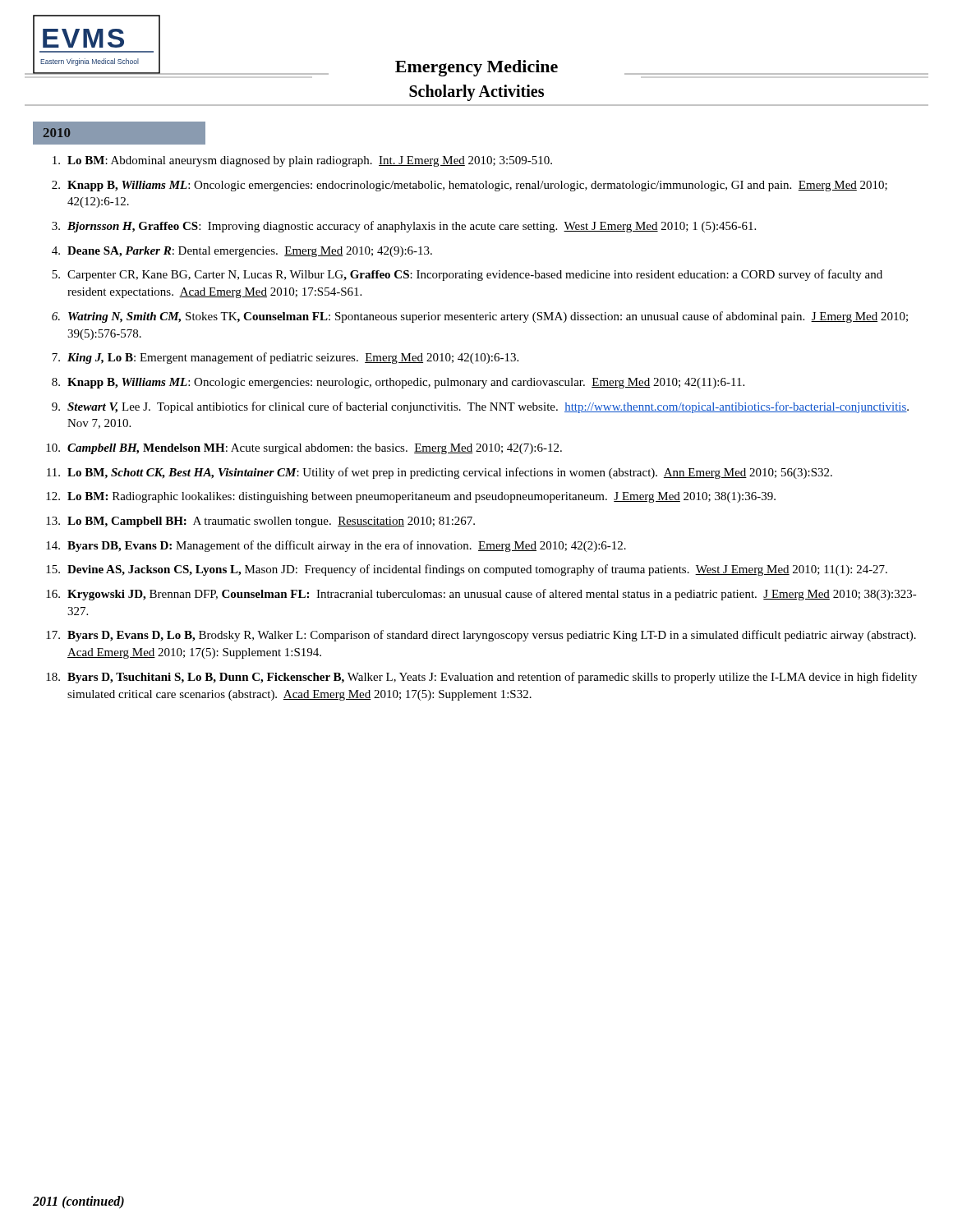Find the block starting "5. Carpenter CR, Kane BG, Carter N, Lucas"
Screen dimensions: 1232x953
pos(476,283)
